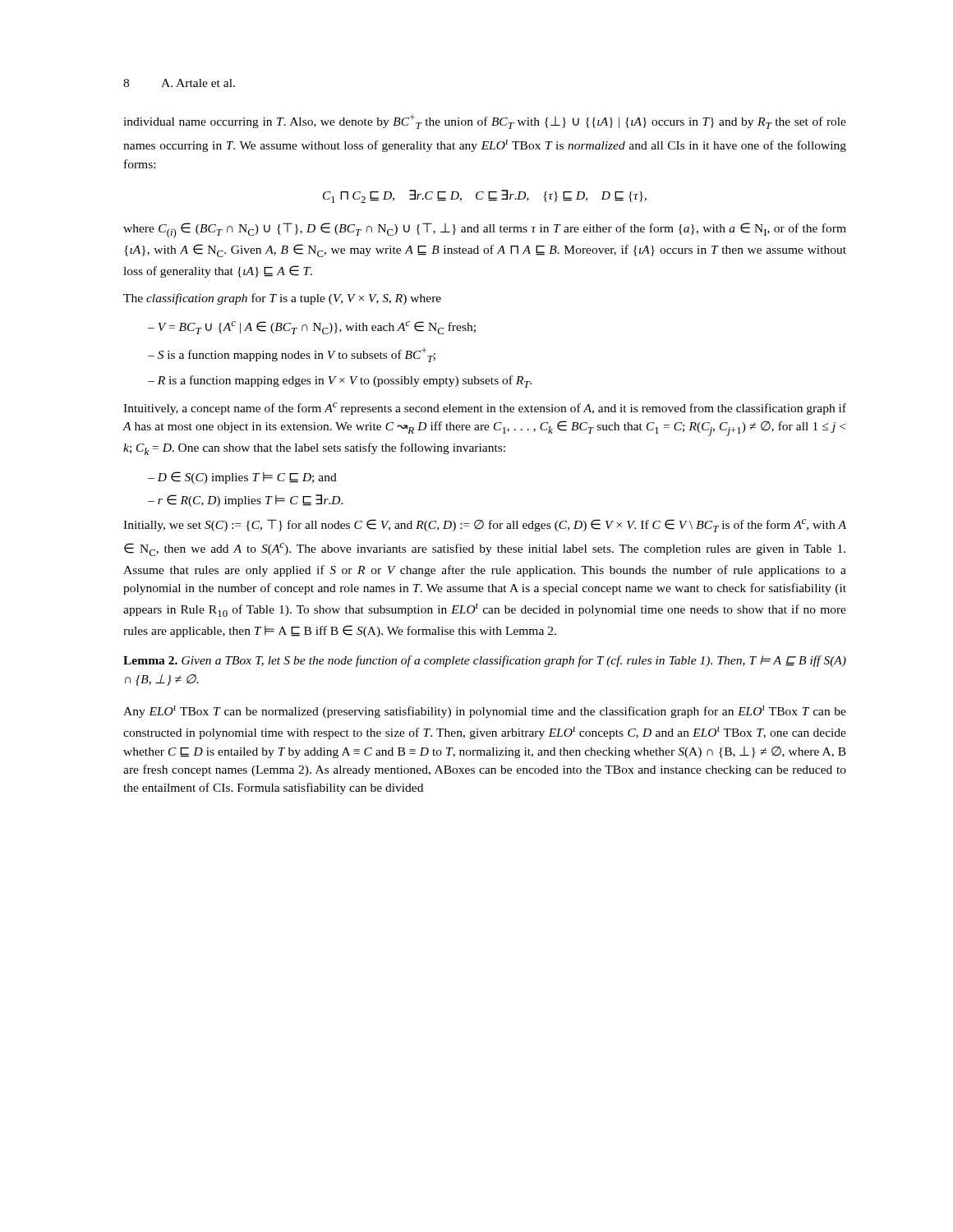Navigate to the text starting "– S is a"

coord(292,355)
